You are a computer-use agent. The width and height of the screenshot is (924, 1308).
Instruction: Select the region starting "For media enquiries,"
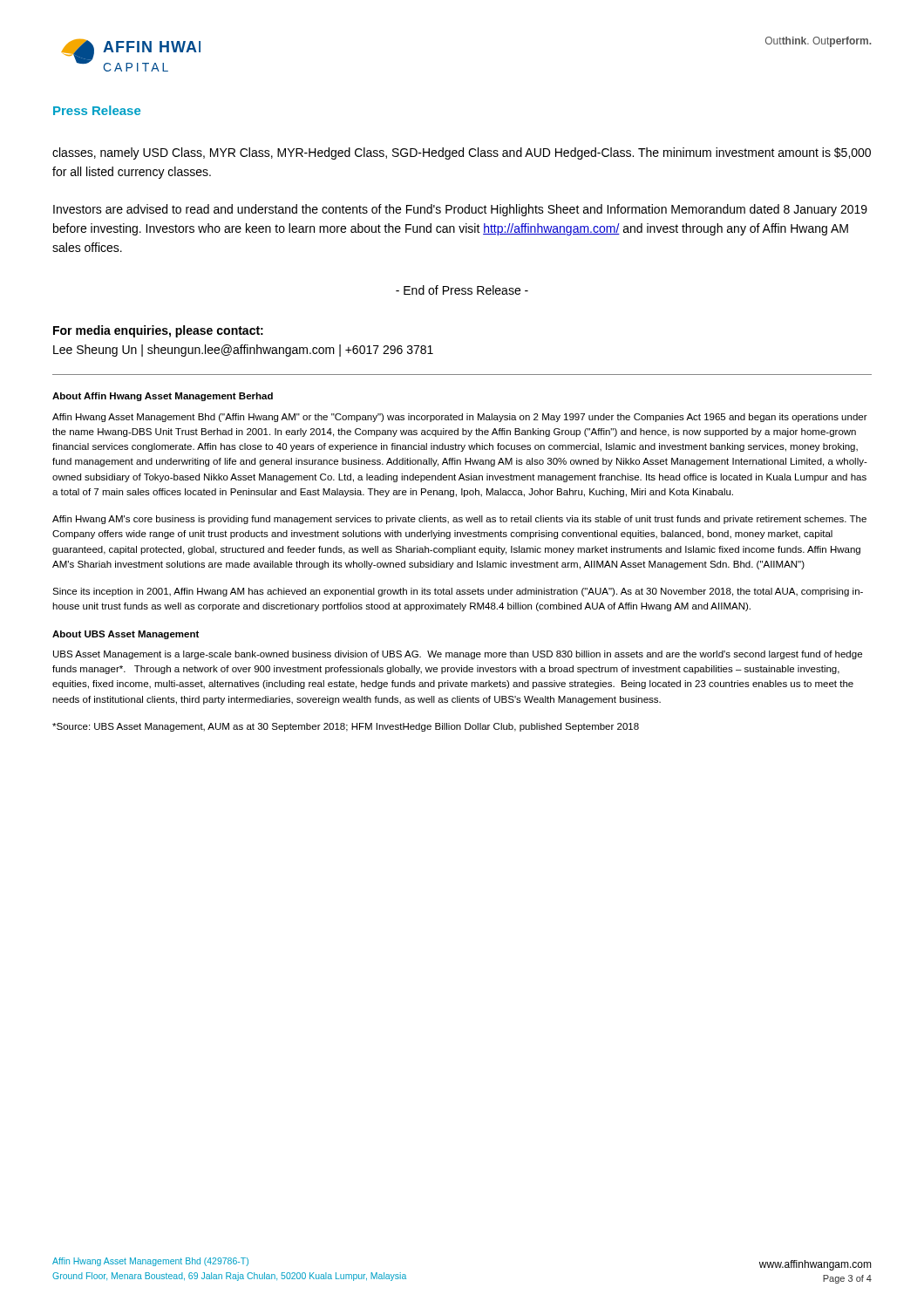(x=158, y=331)
